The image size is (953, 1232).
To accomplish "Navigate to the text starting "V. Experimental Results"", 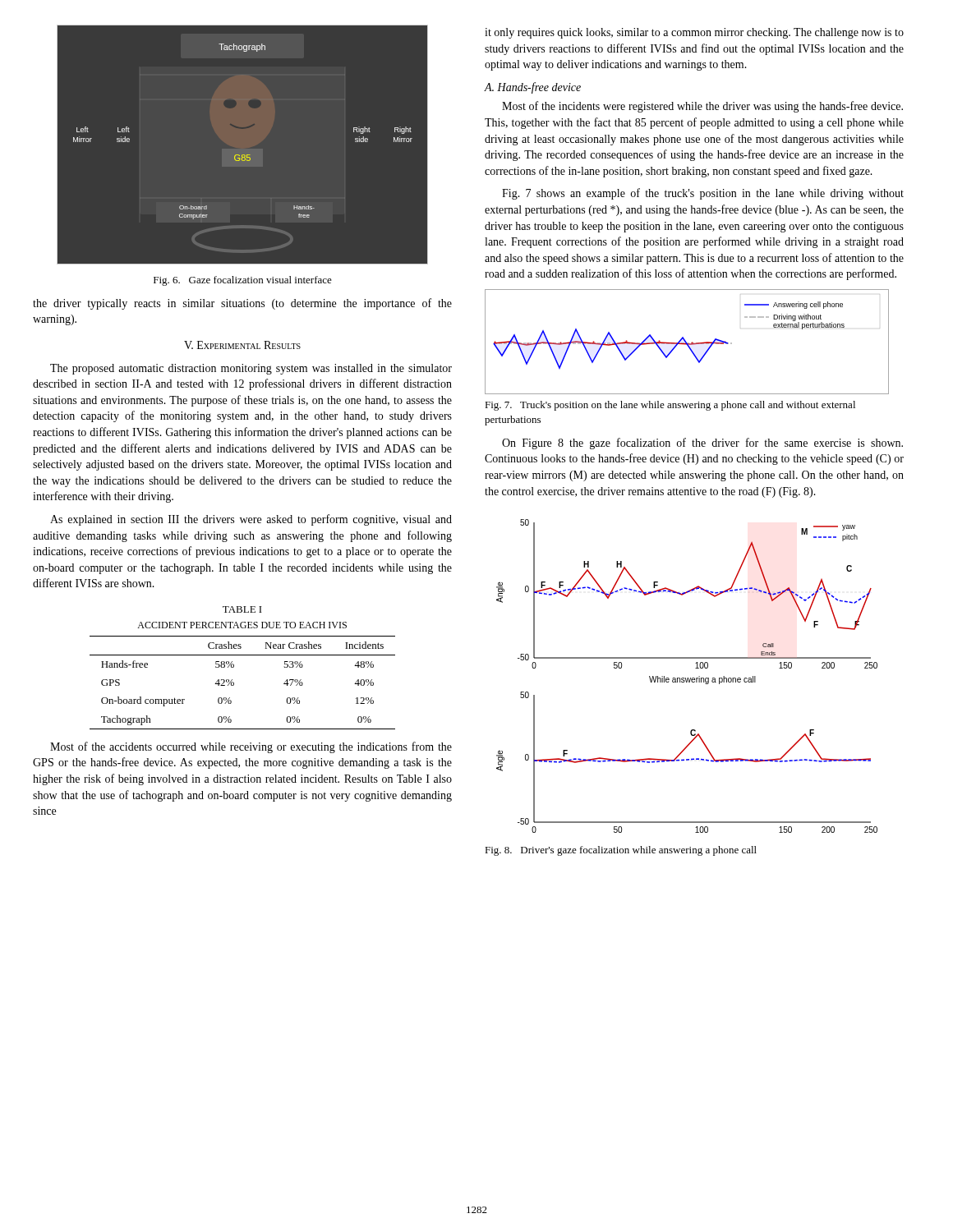I will pyautogui.click(x=242, y=345).
